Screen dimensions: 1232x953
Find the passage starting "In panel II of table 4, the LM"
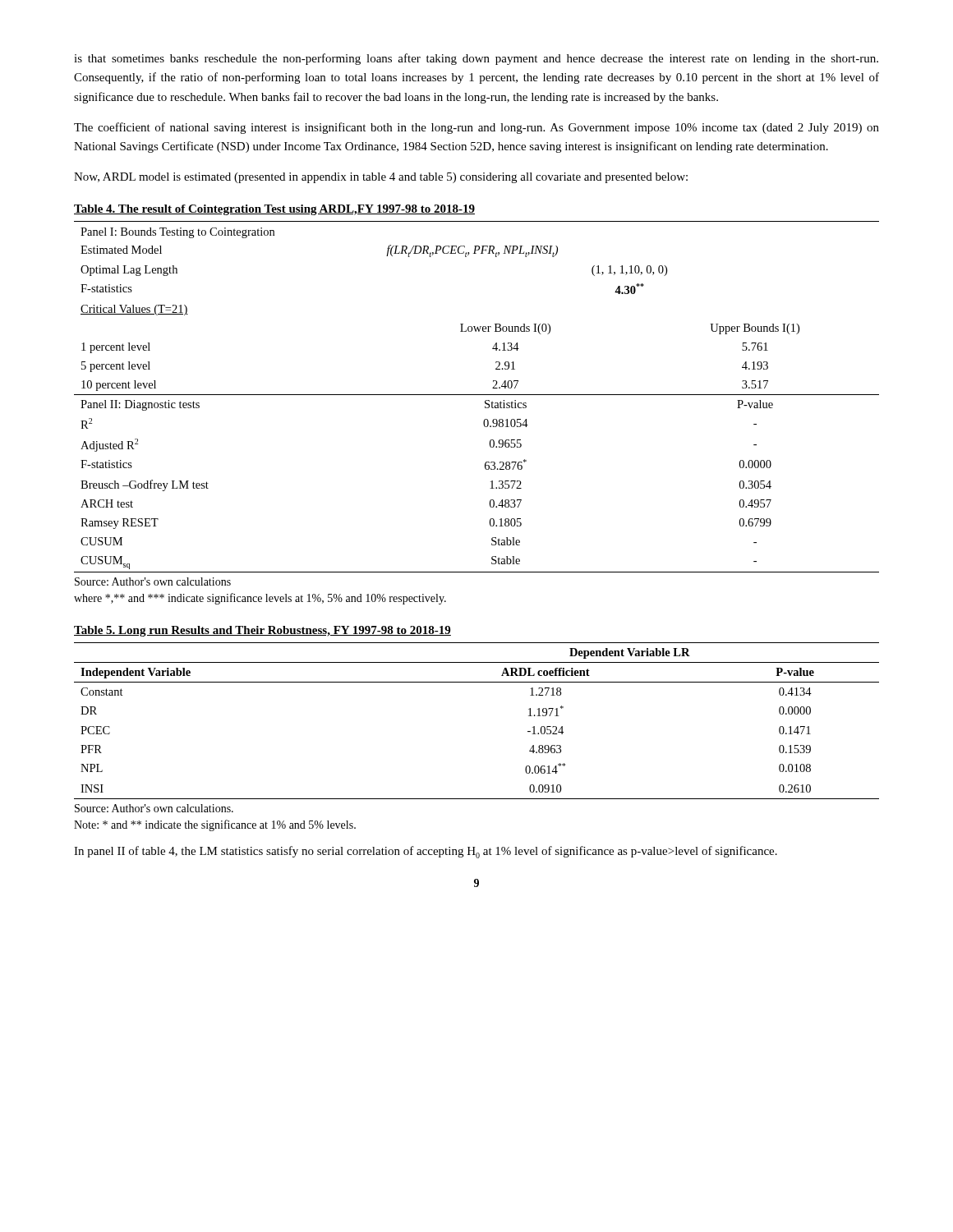(x=426, y=852)
